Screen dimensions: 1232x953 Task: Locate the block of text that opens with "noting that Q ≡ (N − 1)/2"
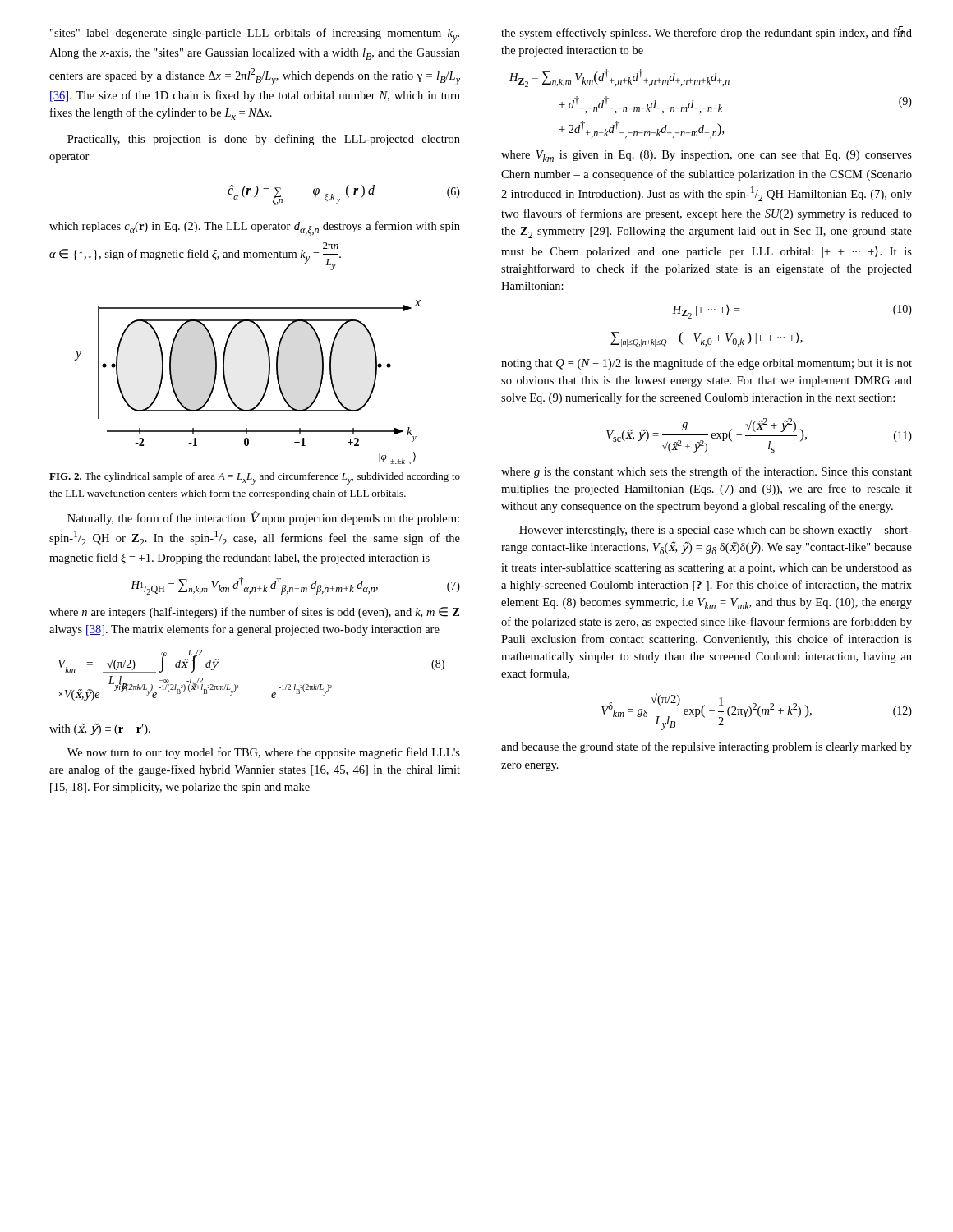[707, 381]
